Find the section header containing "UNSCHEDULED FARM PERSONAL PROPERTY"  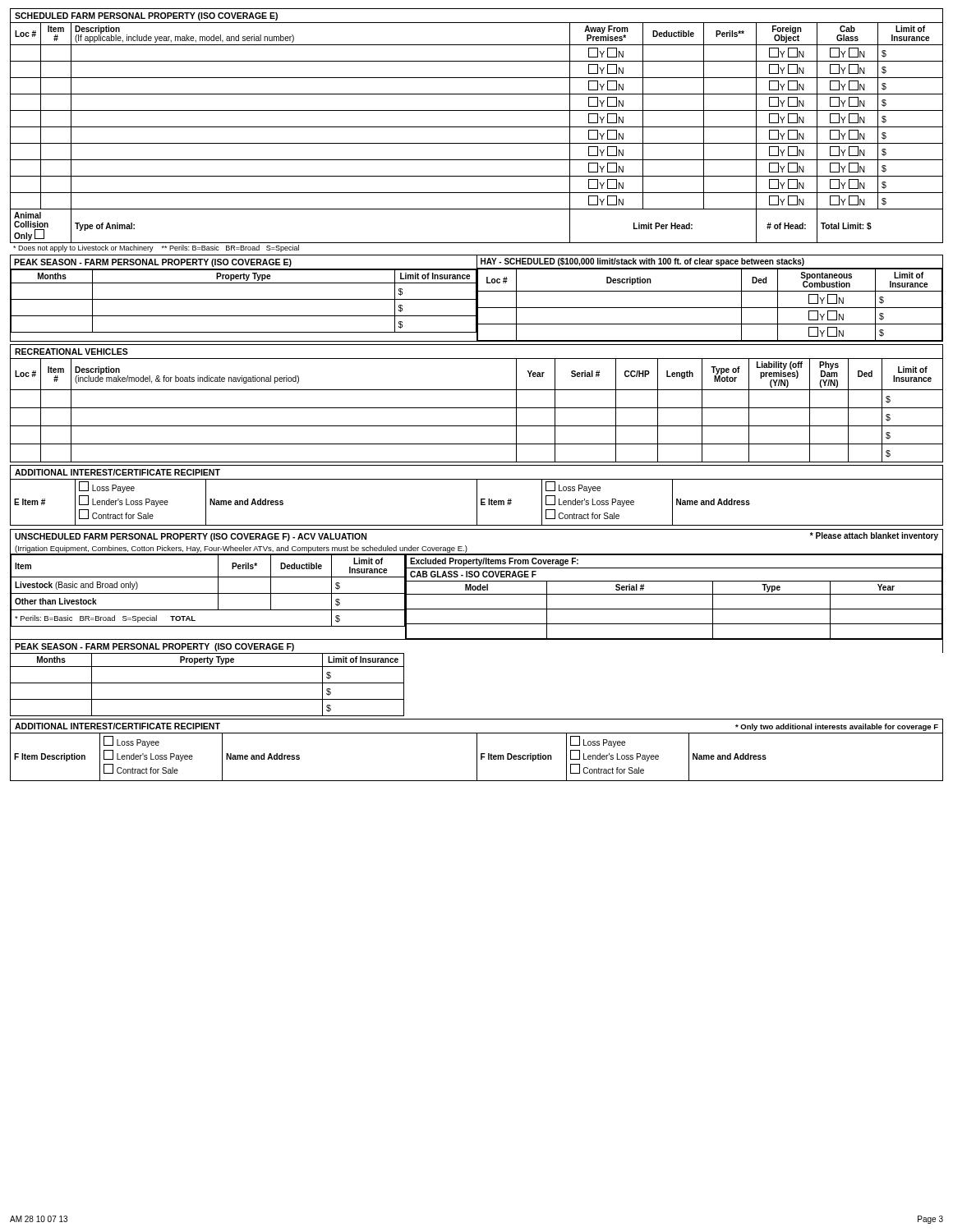(x=476, y=536)
